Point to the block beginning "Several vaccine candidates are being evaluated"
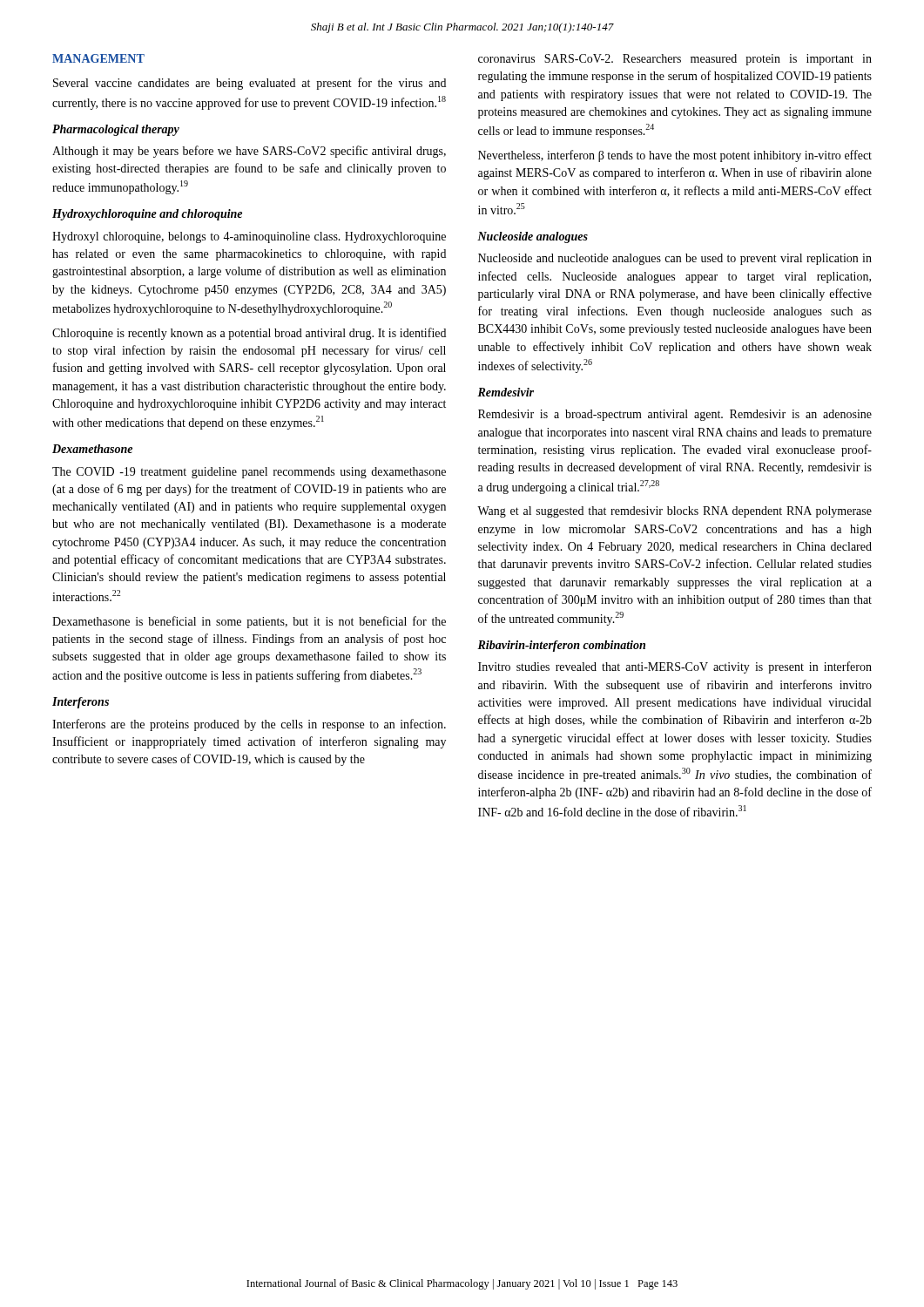924x1307 pixels. (249, 94)
